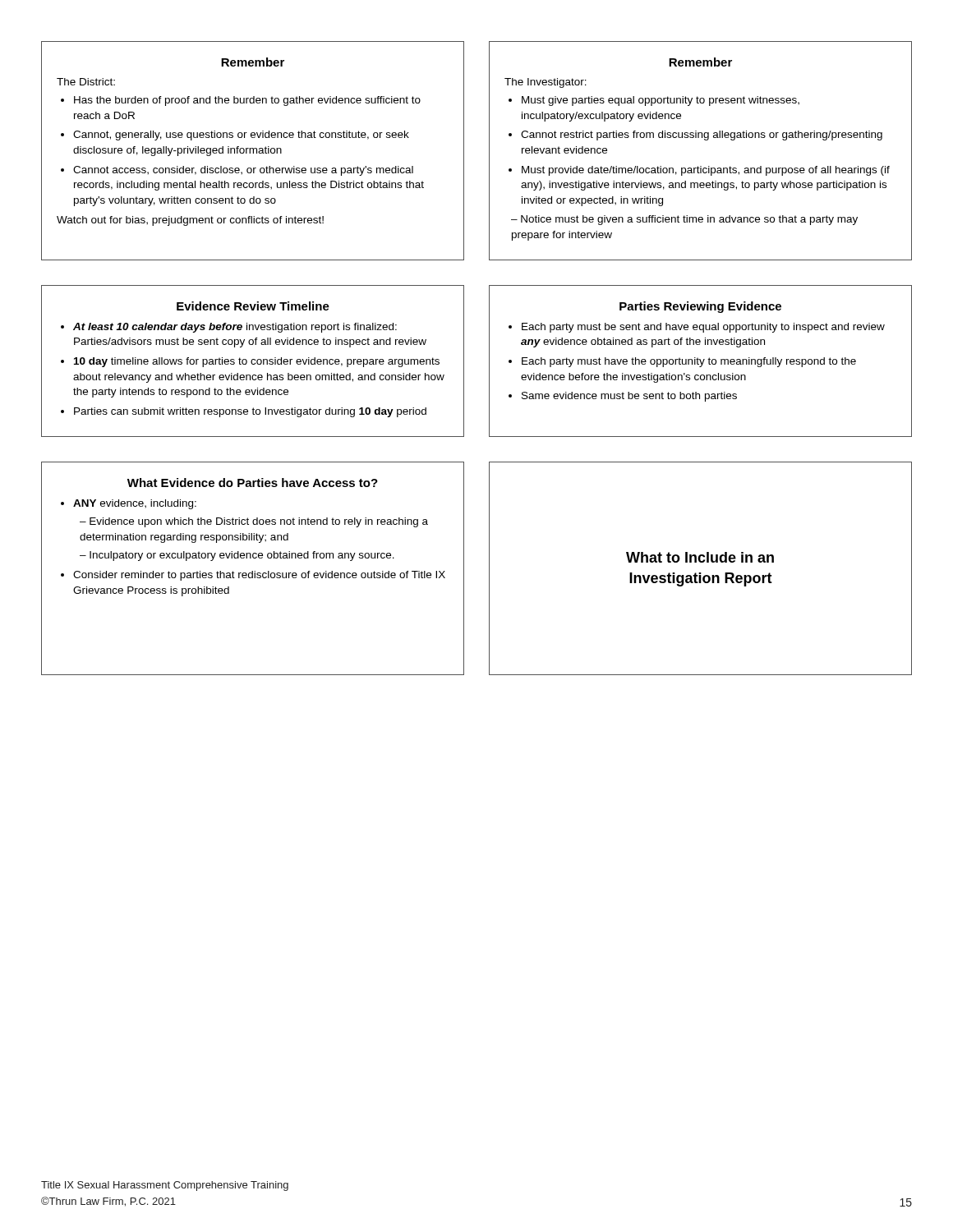
Task: Locate the text "What Evidence do Parties have Access to?"
Action: pyautogui.click(x=253, y=483)
